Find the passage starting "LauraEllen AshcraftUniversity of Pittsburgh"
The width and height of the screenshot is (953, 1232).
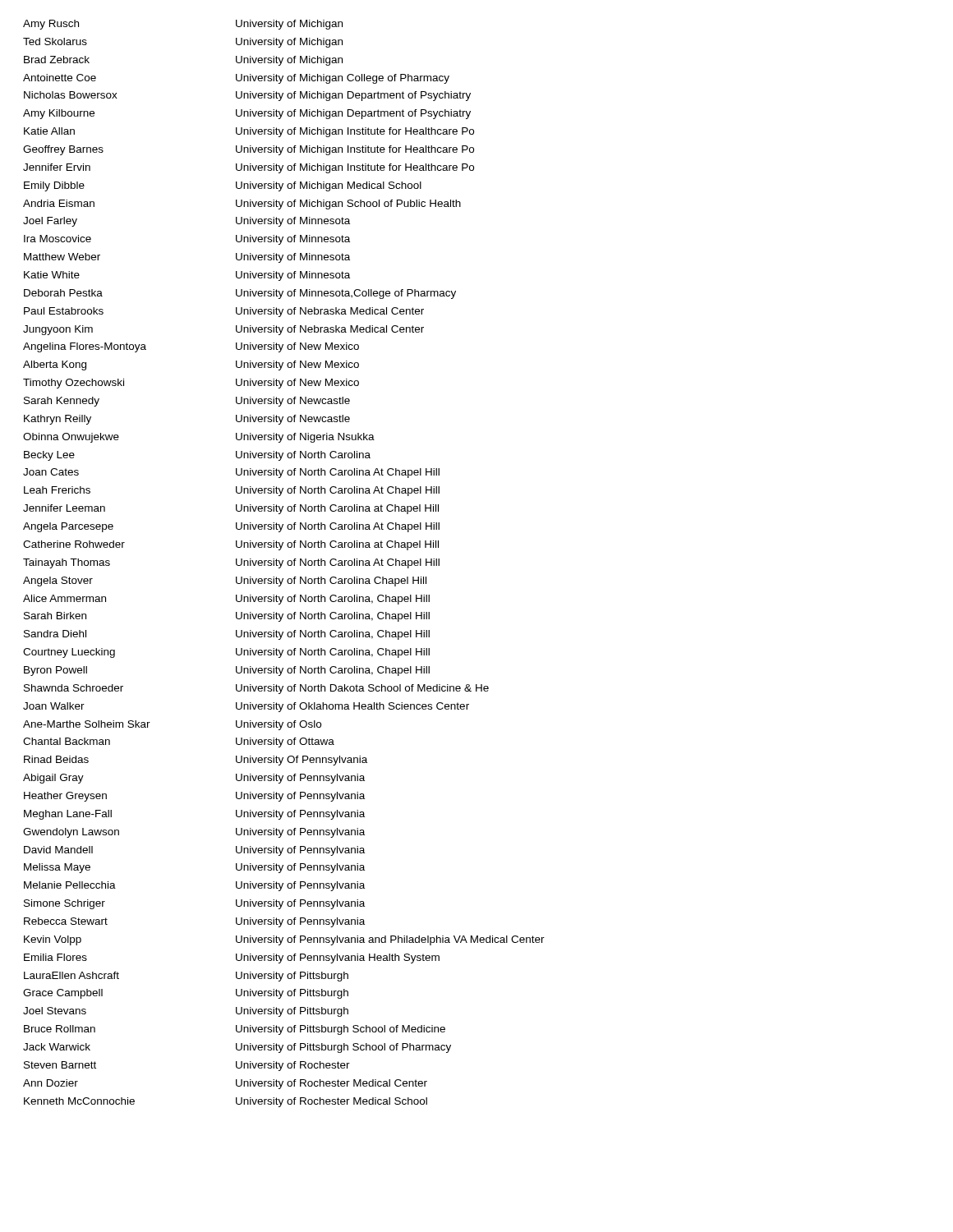[74, 976]
